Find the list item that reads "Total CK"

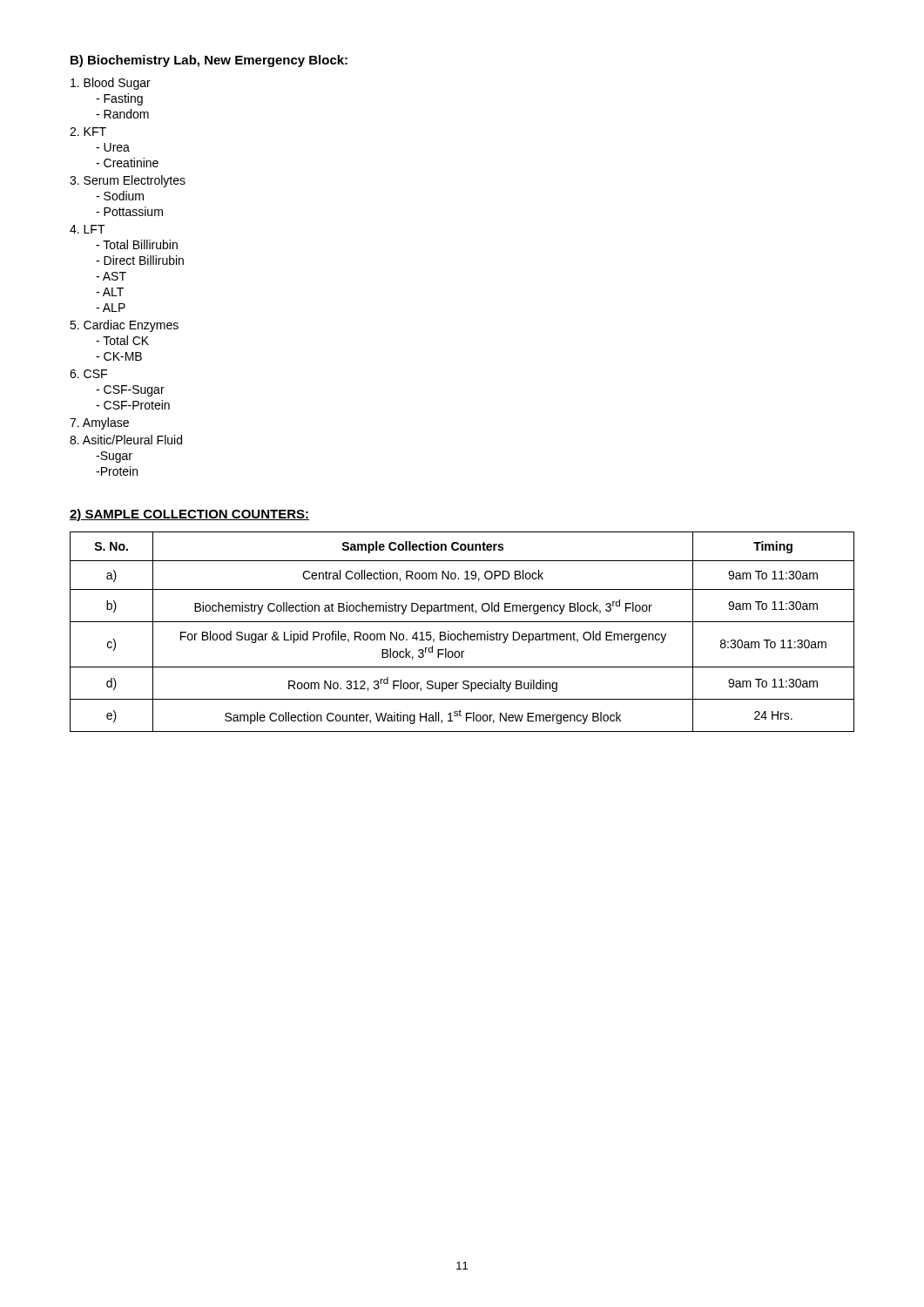(122, 341)
